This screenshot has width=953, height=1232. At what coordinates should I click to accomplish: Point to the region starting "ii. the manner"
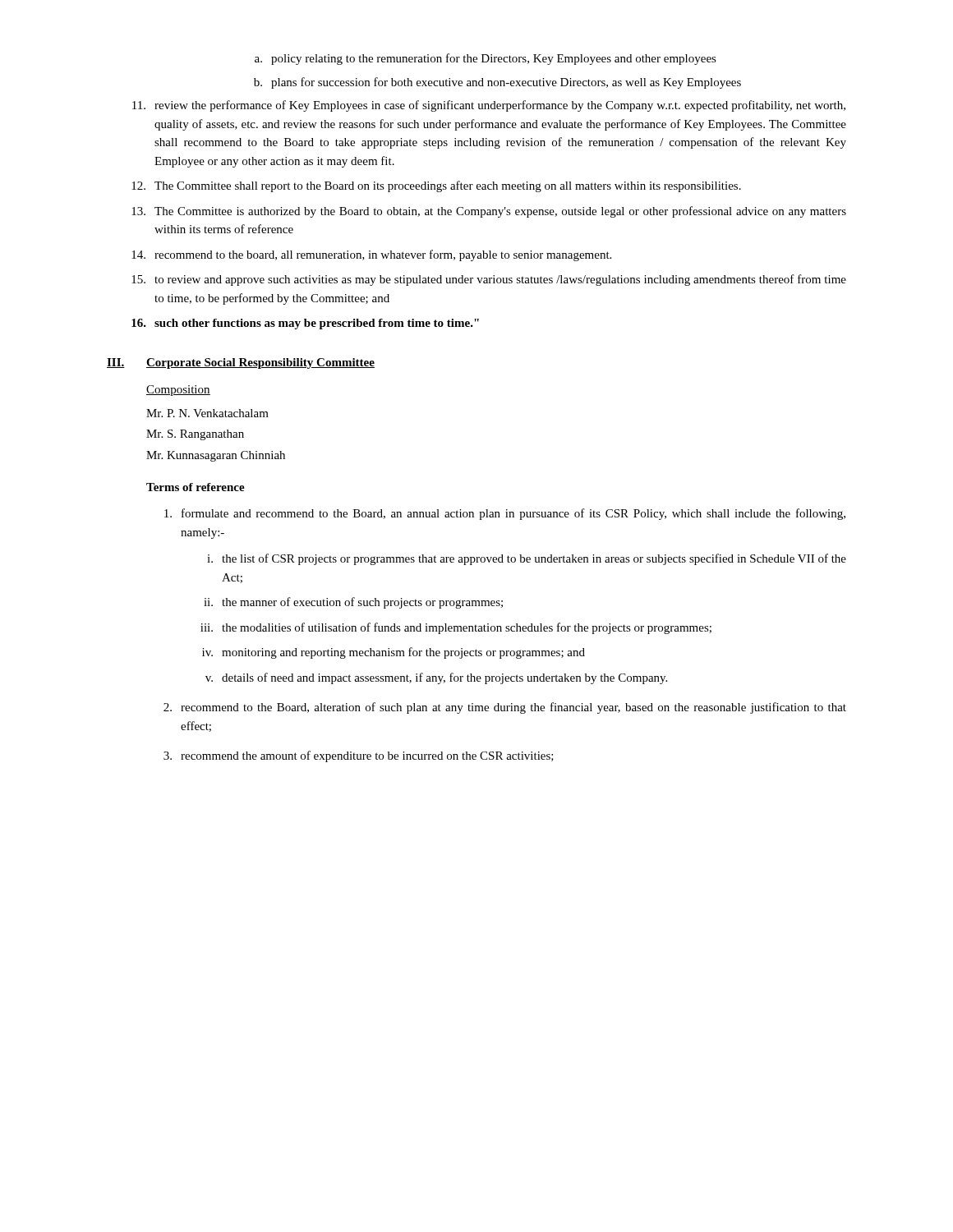[509, 602]
